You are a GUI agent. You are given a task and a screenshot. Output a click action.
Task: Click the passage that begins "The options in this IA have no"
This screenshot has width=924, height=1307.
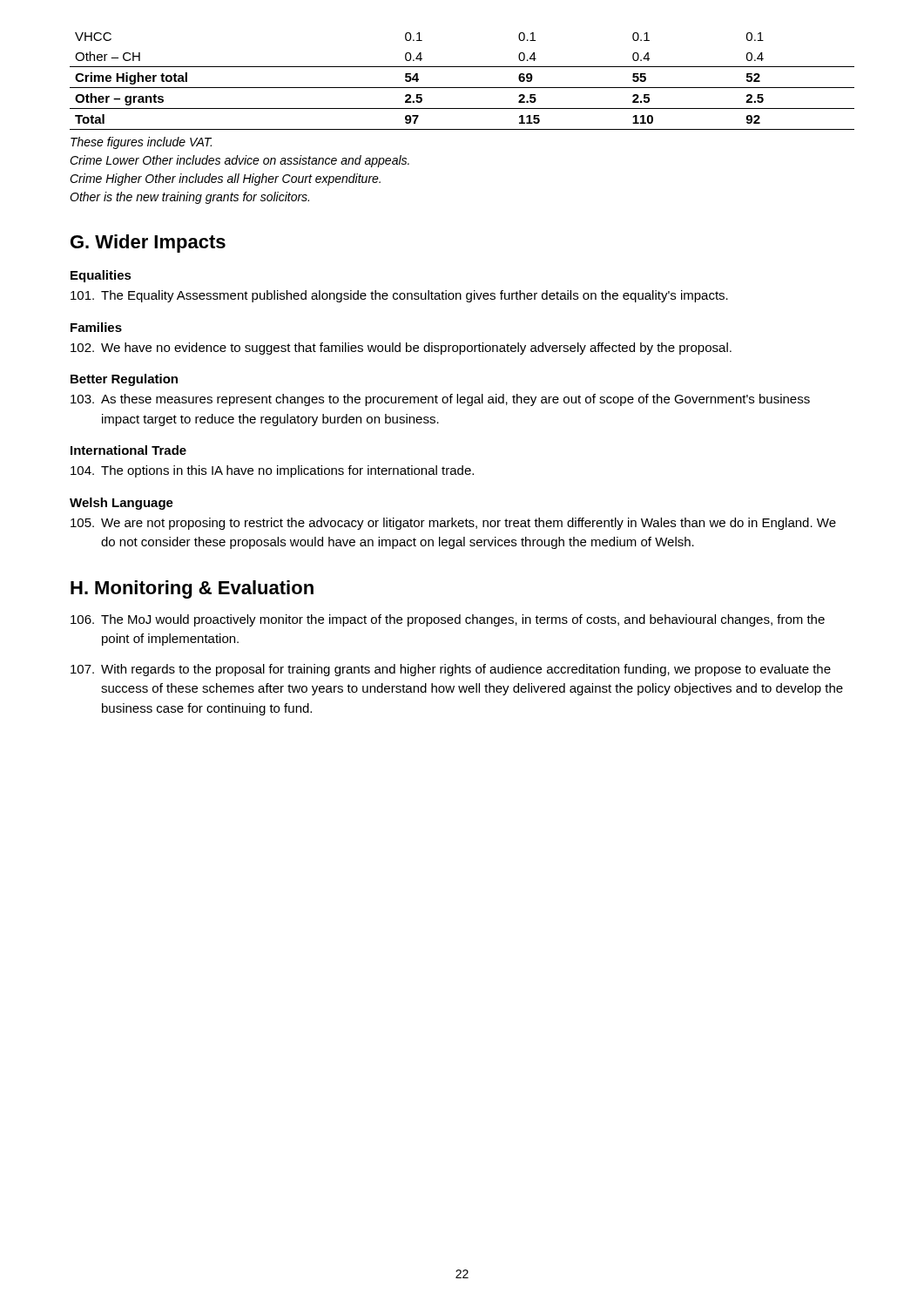coord(460,471)
